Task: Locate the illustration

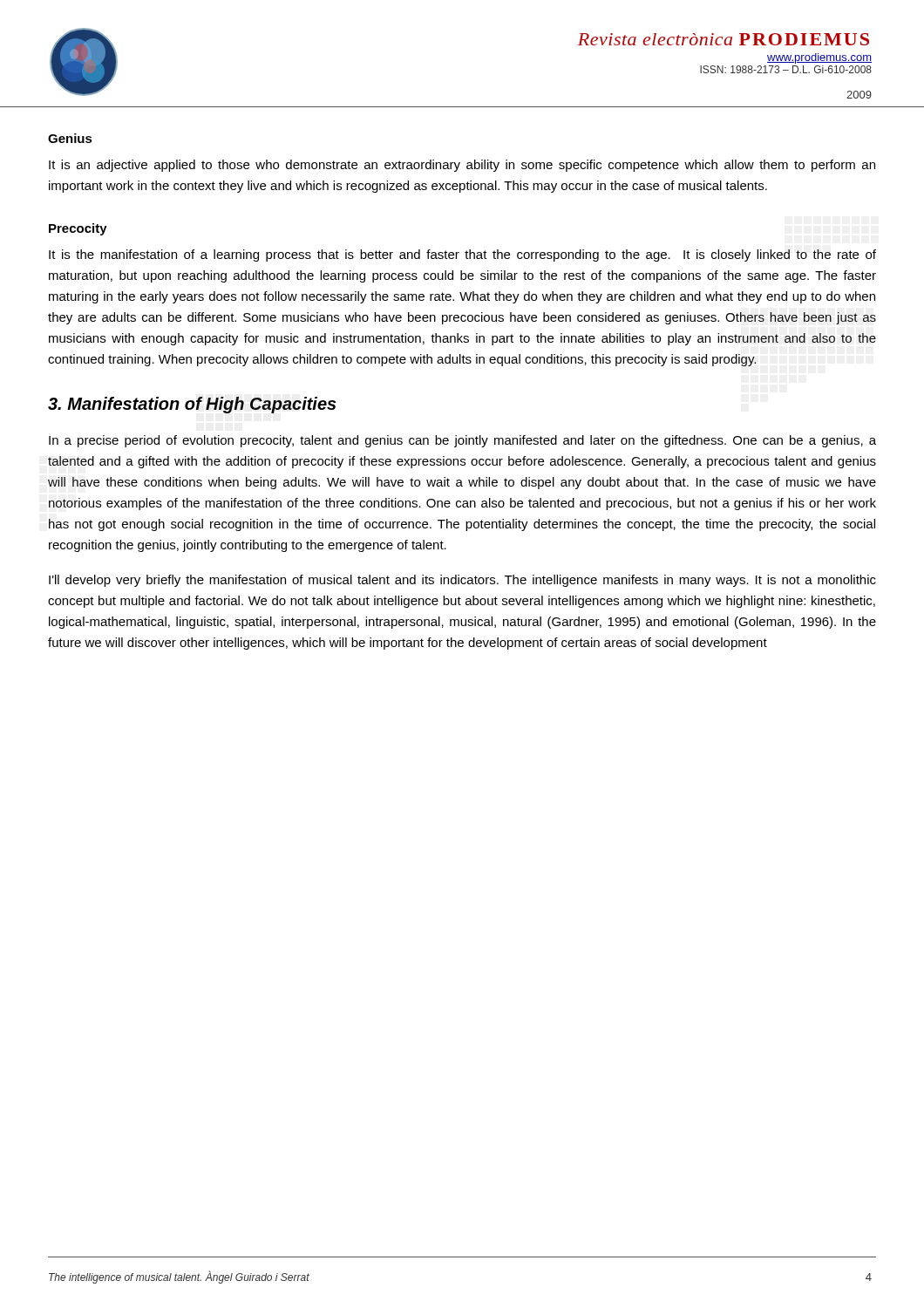Action: (x=84, y=63)
